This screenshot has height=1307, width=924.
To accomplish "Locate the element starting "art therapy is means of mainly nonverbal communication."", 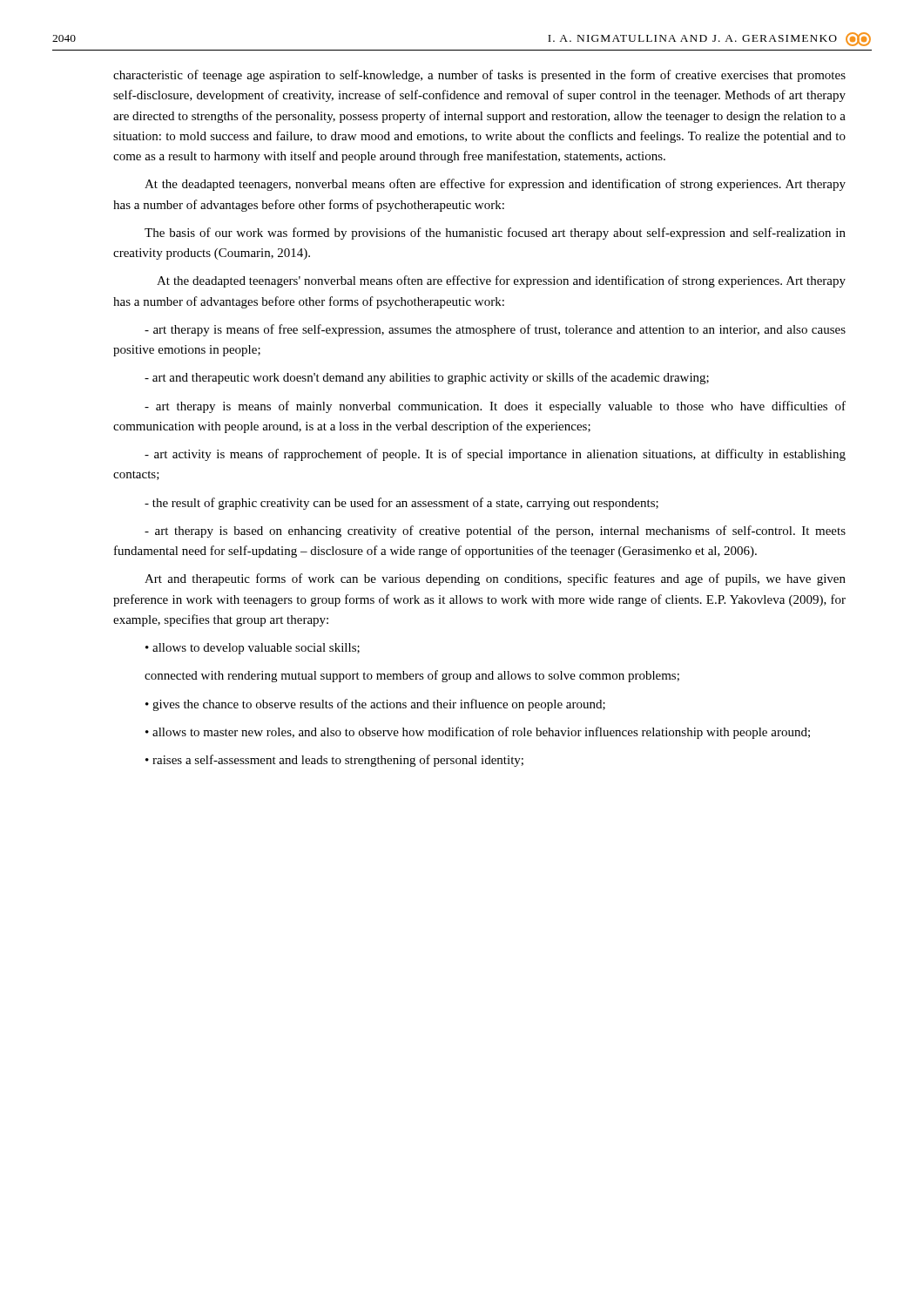I will tap(479, 416).
